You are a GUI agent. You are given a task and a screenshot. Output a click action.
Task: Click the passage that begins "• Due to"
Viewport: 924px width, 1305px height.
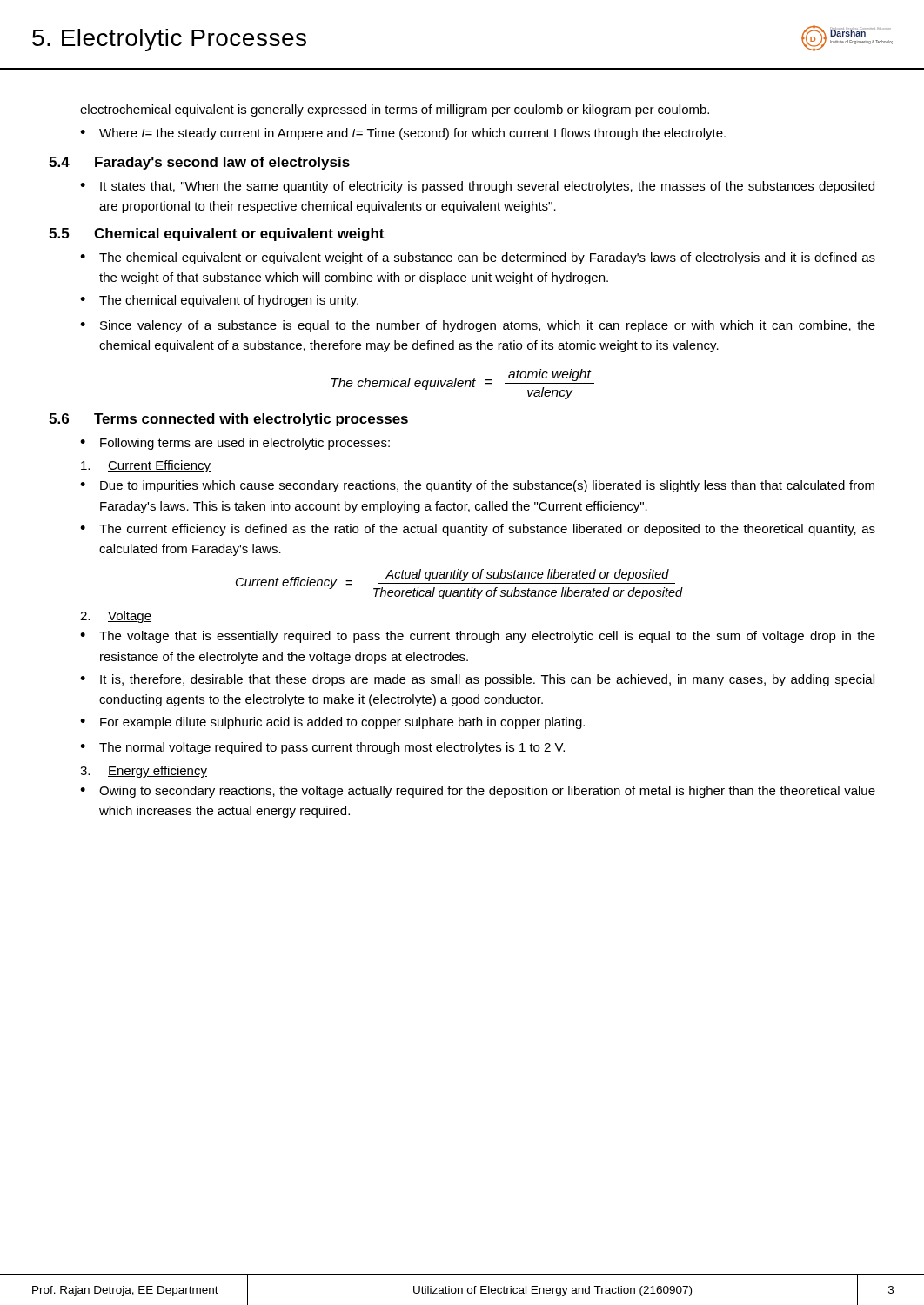click(478, 496)
